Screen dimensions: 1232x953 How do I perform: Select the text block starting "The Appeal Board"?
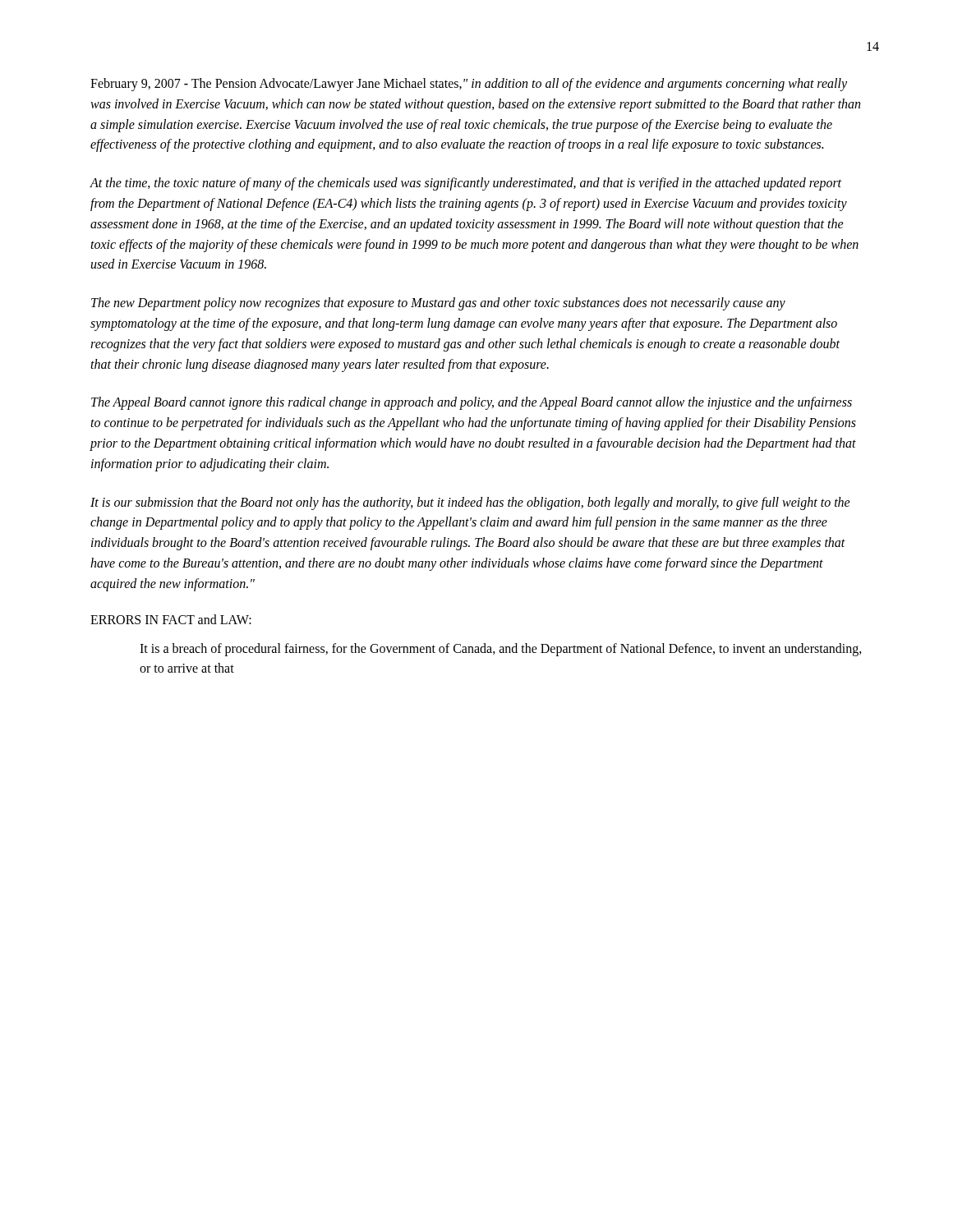473,433
